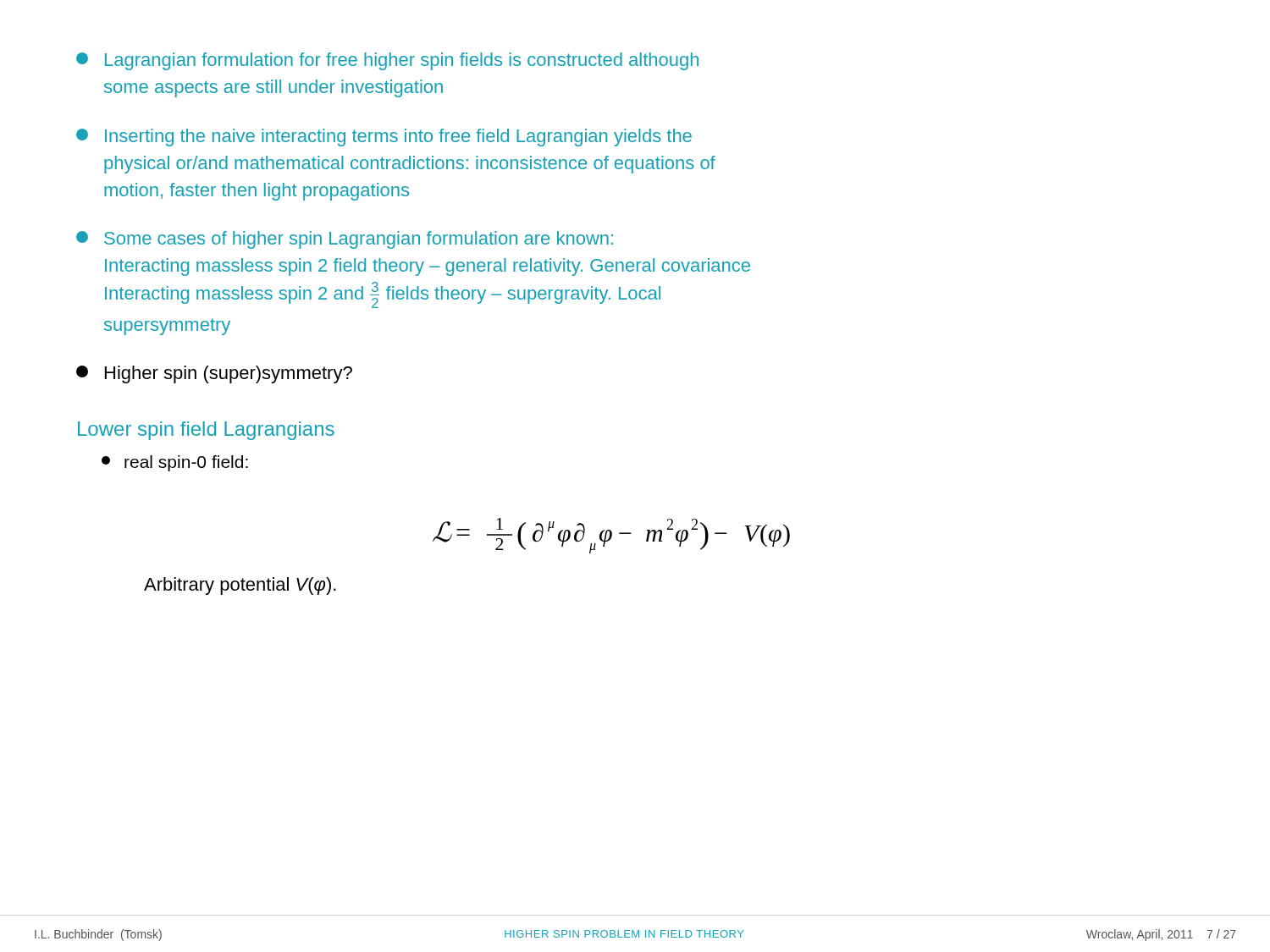Click on the list item that says "Some cases of higher"
Screen dimensions: 952x1270
pyautogui.click(x=414, y=282)
